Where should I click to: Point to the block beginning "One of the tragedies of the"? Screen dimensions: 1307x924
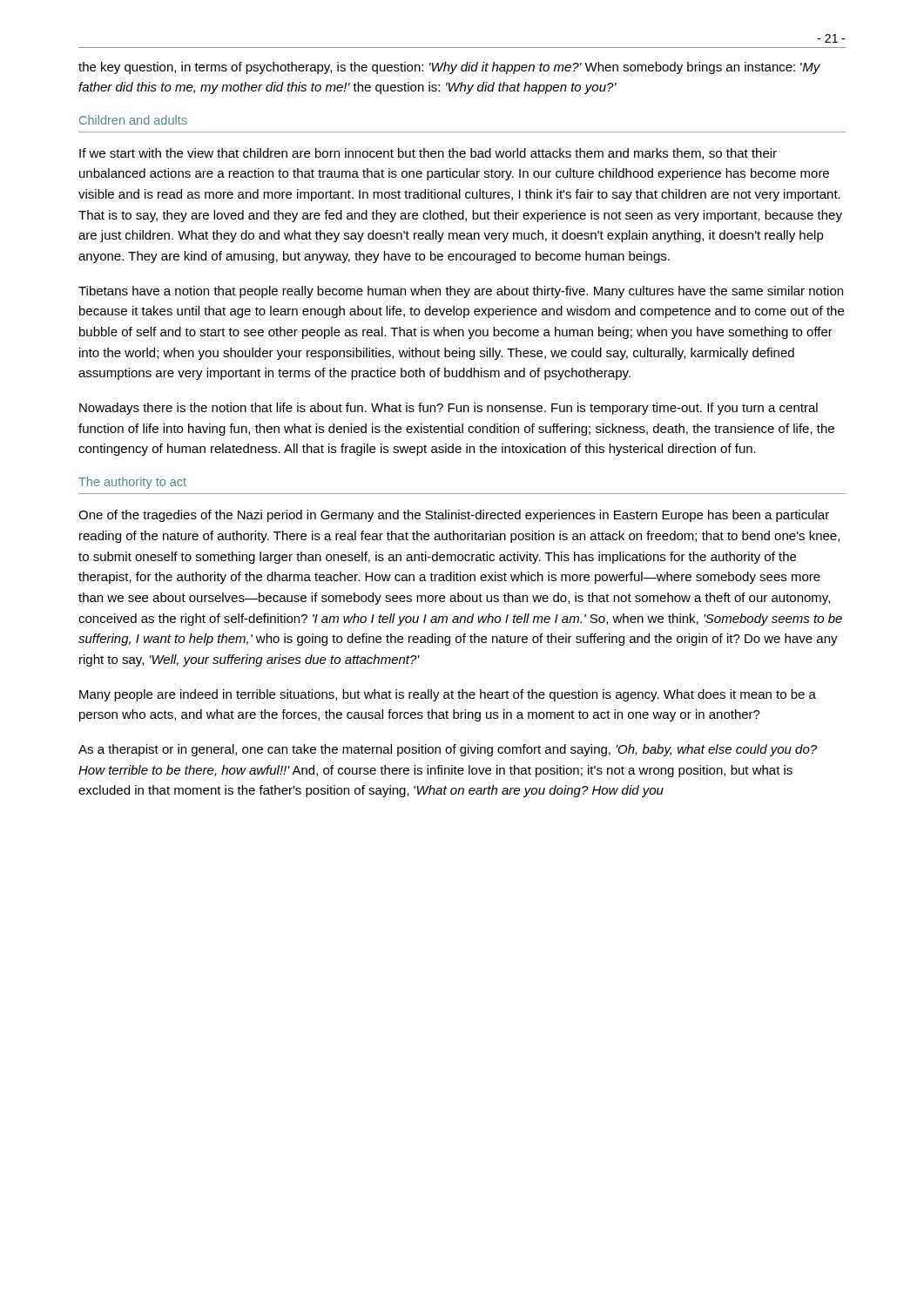point(460,587)
